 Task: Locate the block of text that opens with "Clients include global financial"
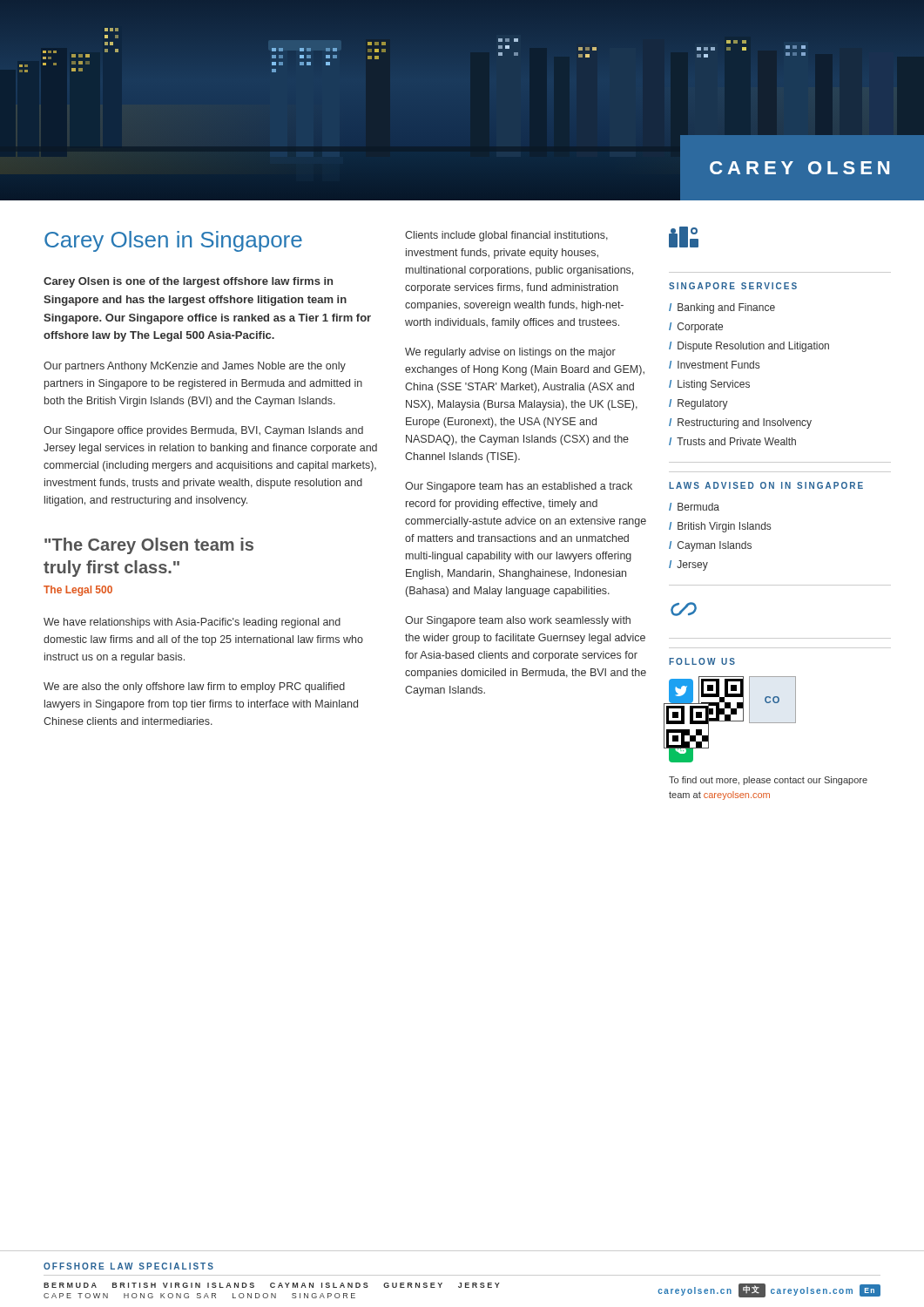(x=520, y=279)
